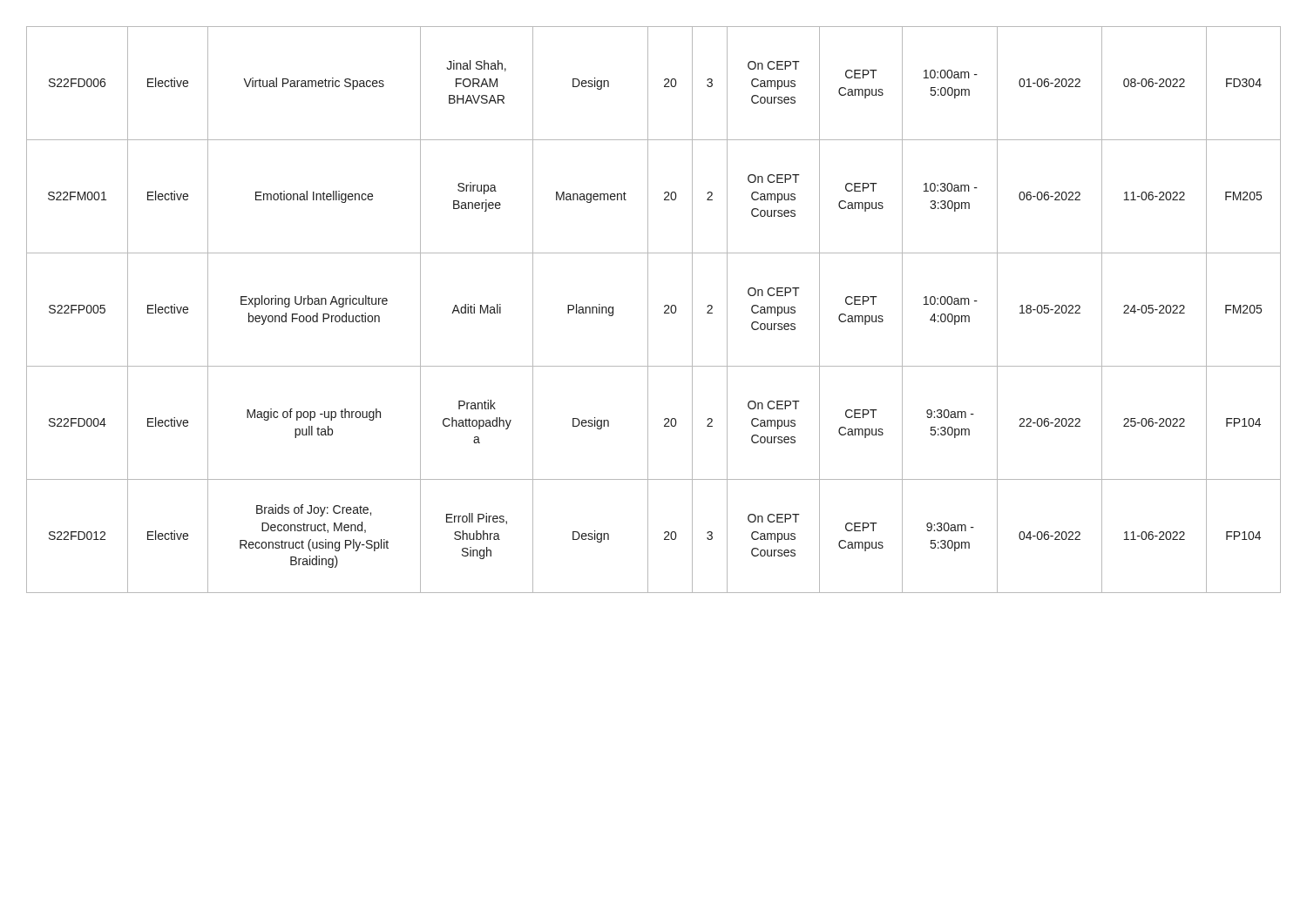Find the table that mentions "CEPT Campus"
Image resolution: width=1307 pixels, height=924 pixels.
pos(654,462)
